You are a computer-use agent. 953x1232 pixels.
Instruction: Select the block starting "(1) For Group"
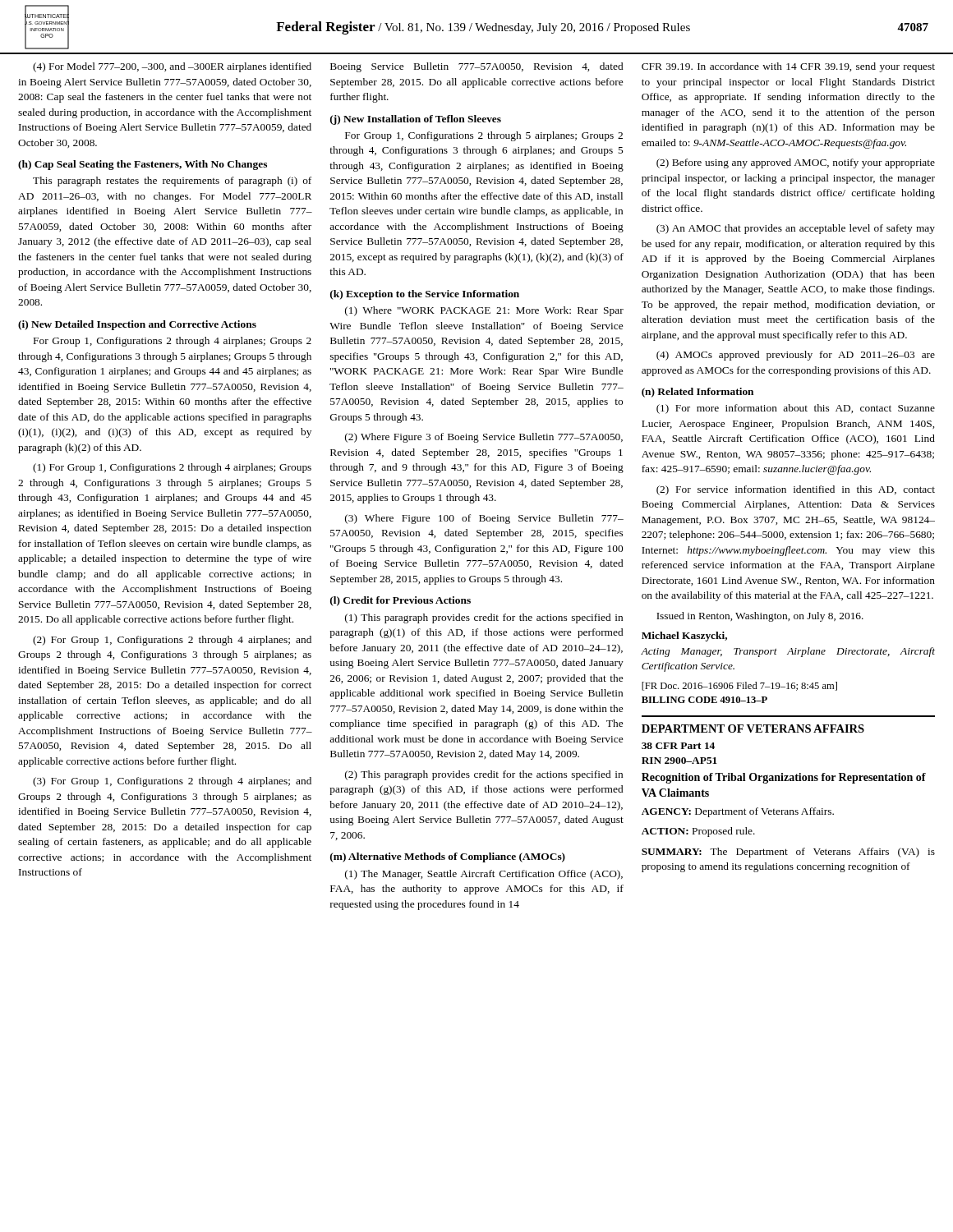pyautogui.click(x=165, y=543)
